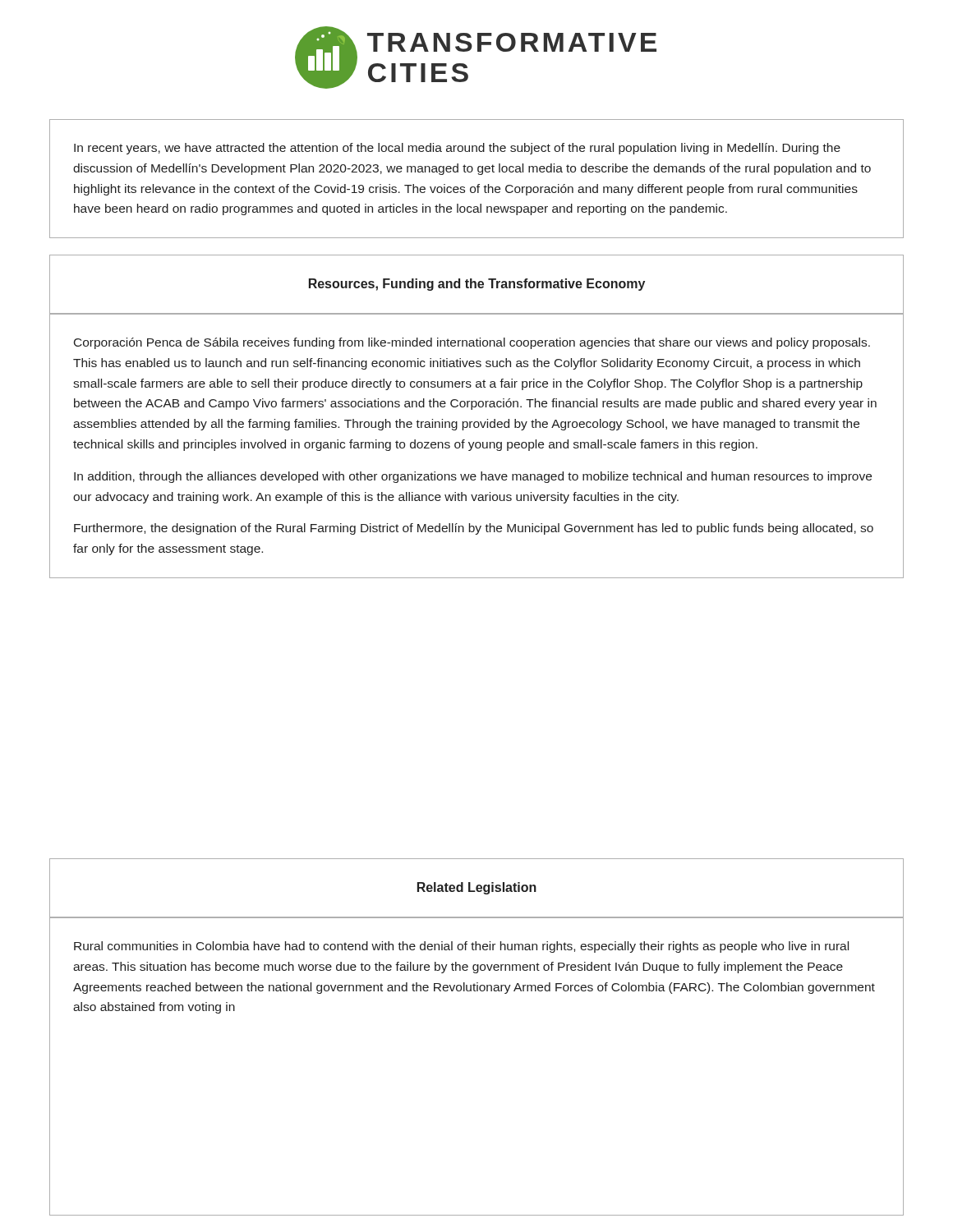Where is the passage that starts "In recent years, we have attracted the attention"?
Screen dimensions: 1232x953
point(476,179)
